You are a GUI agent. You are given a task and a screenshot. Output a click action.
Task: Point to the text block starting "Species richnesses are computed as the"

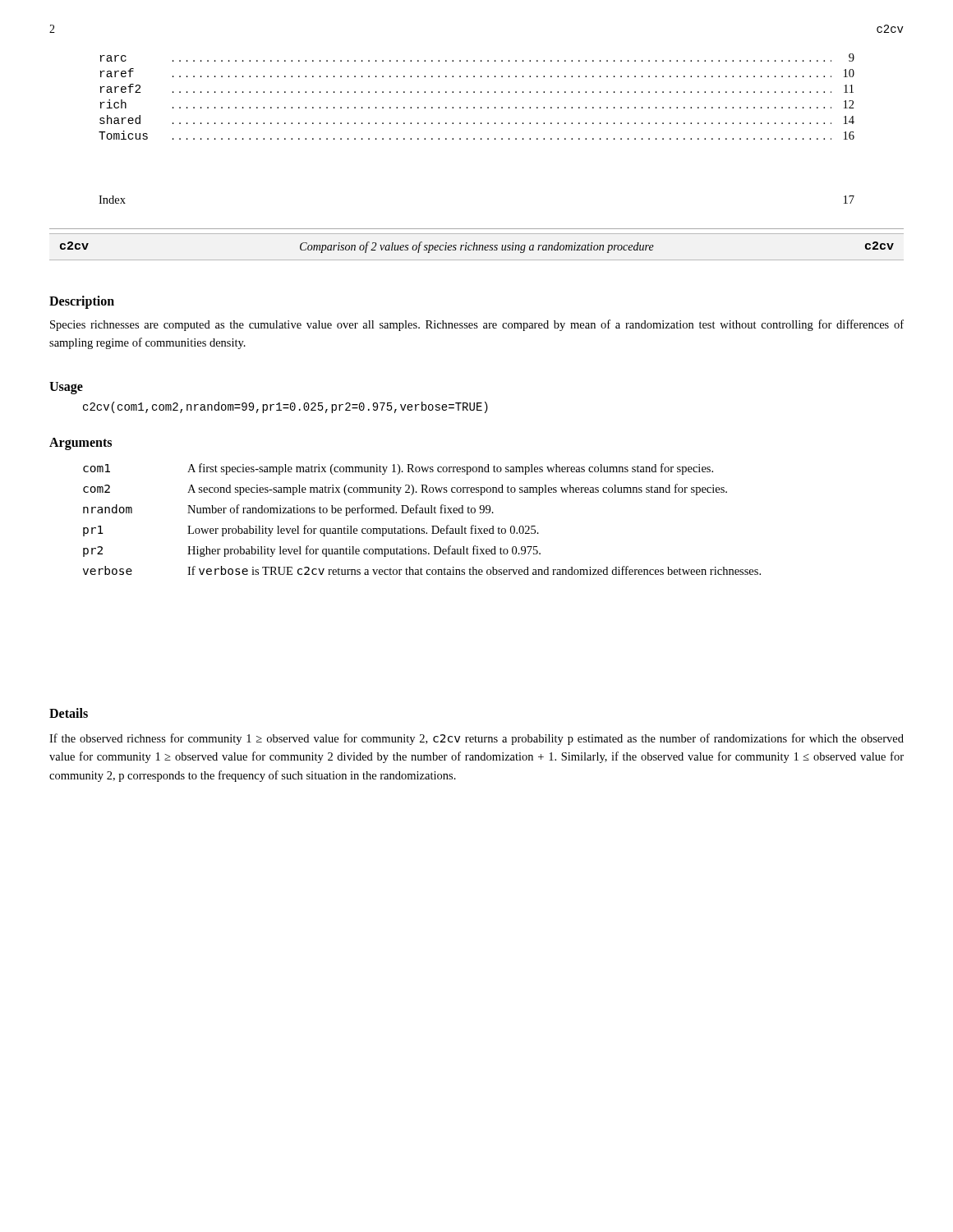point(476,334)
